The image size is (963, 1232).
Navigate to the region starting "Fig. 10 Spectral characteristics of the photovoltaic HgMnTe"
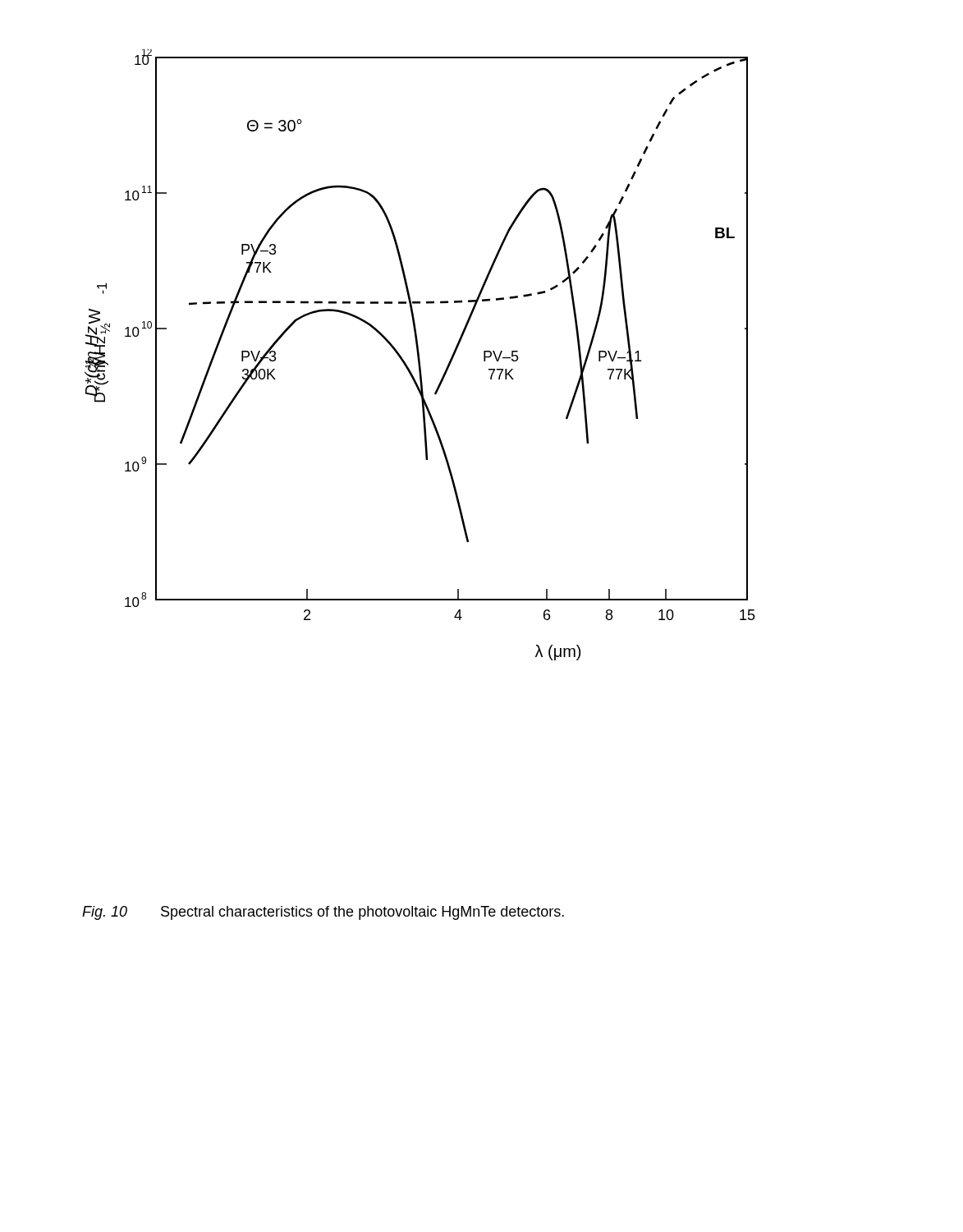324,912
